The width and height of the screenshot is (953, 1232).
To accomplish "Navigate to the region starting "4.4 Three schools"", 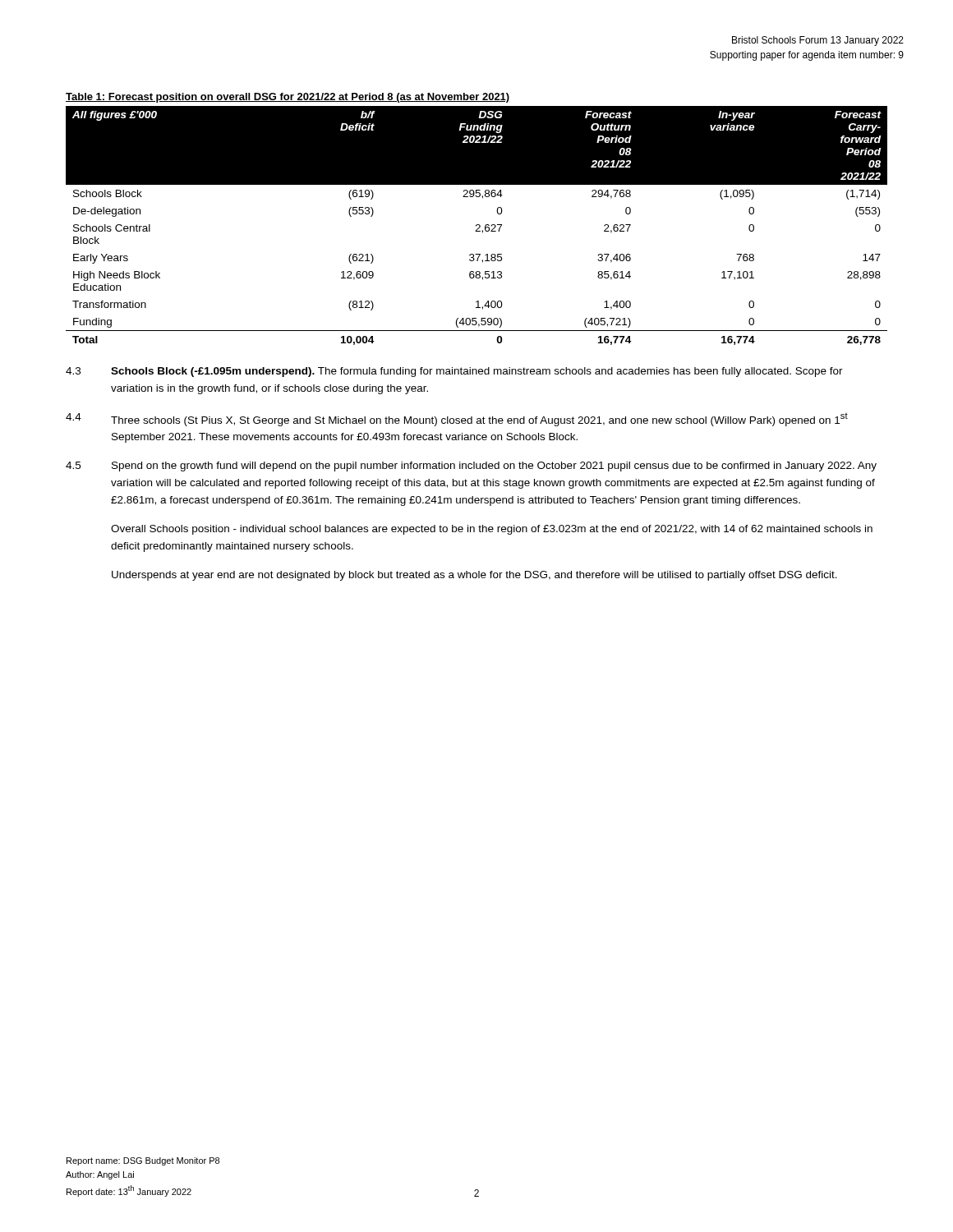I will (x=476, y=428).
